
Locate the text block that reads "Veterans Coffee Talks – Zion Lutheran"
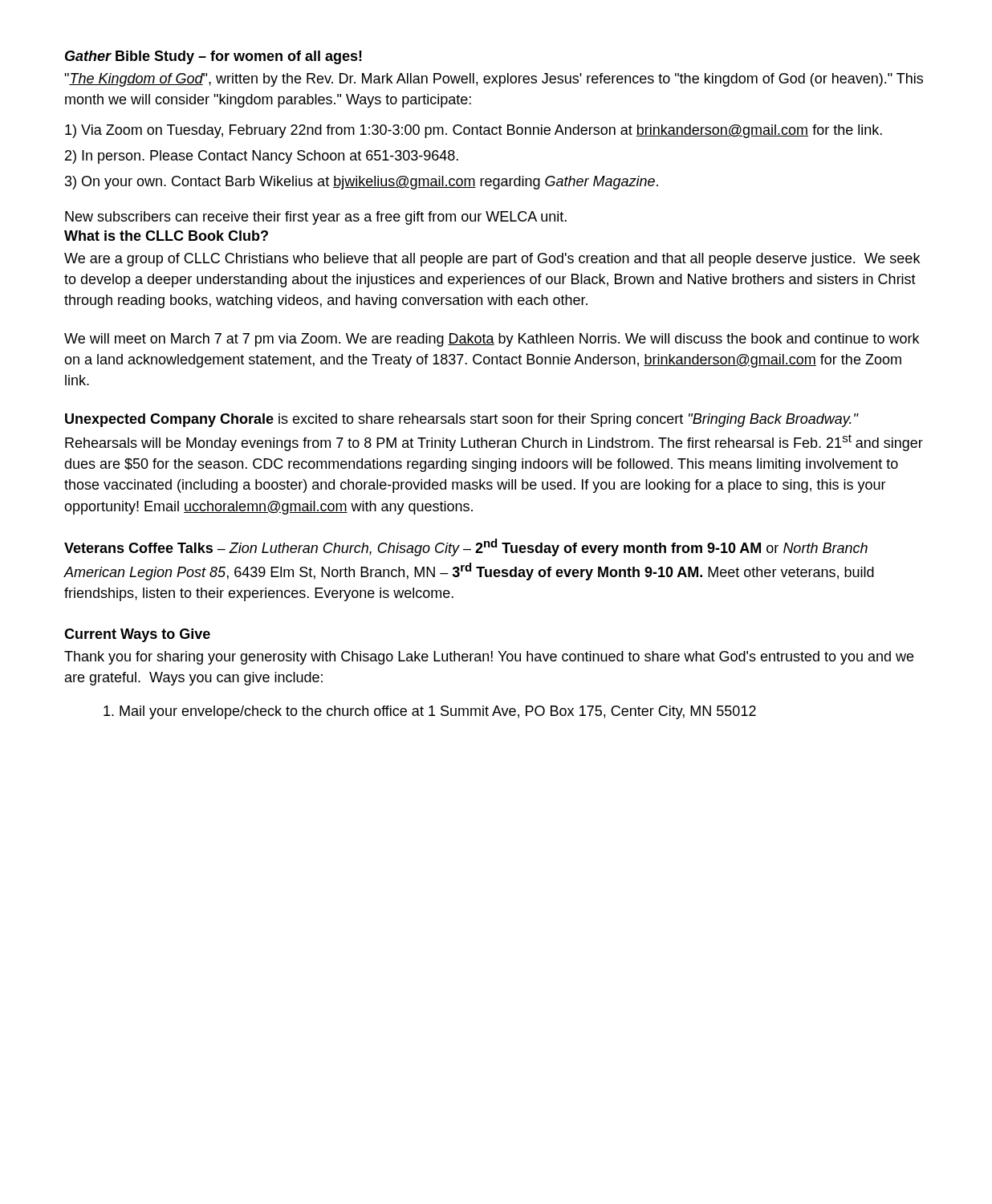469,568
